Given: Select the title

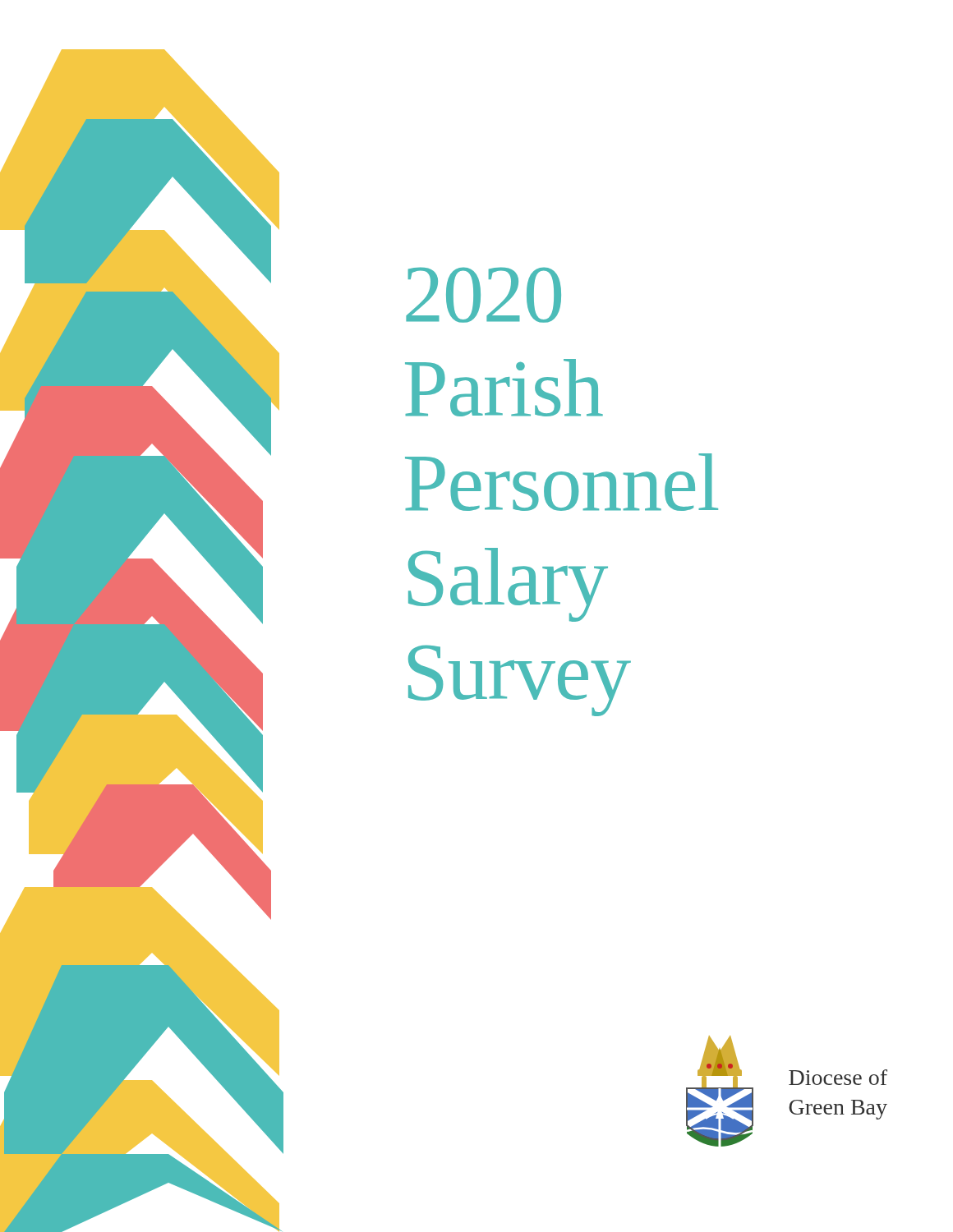Looking at the screenshot, I should pyautogui.click(x=561, y=483).
